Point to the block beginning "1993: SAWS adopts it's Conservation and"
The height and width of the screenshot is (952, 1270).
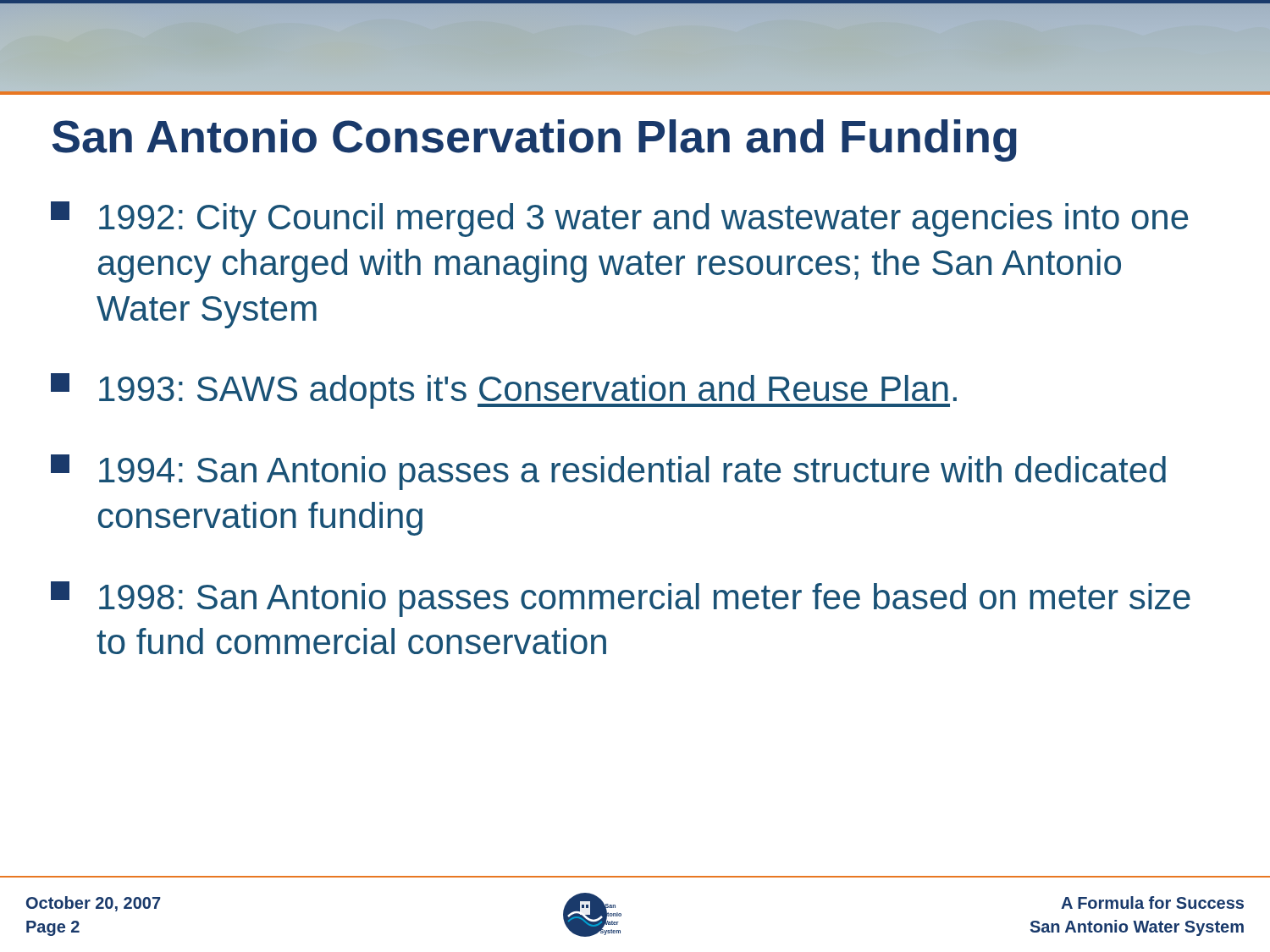(505, 389)
